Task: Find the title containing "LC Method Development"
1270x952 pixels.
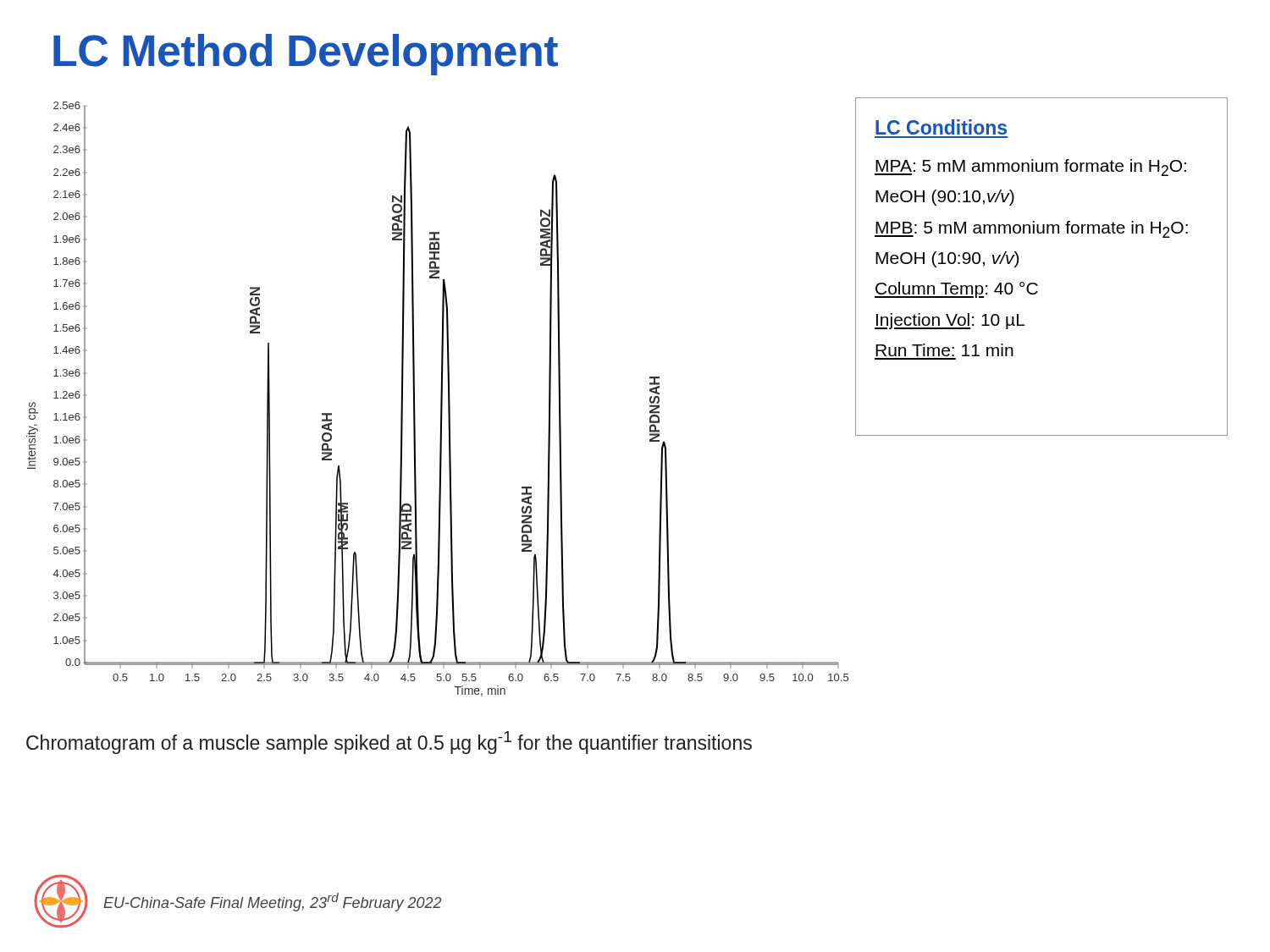Action: click(304, 51)
